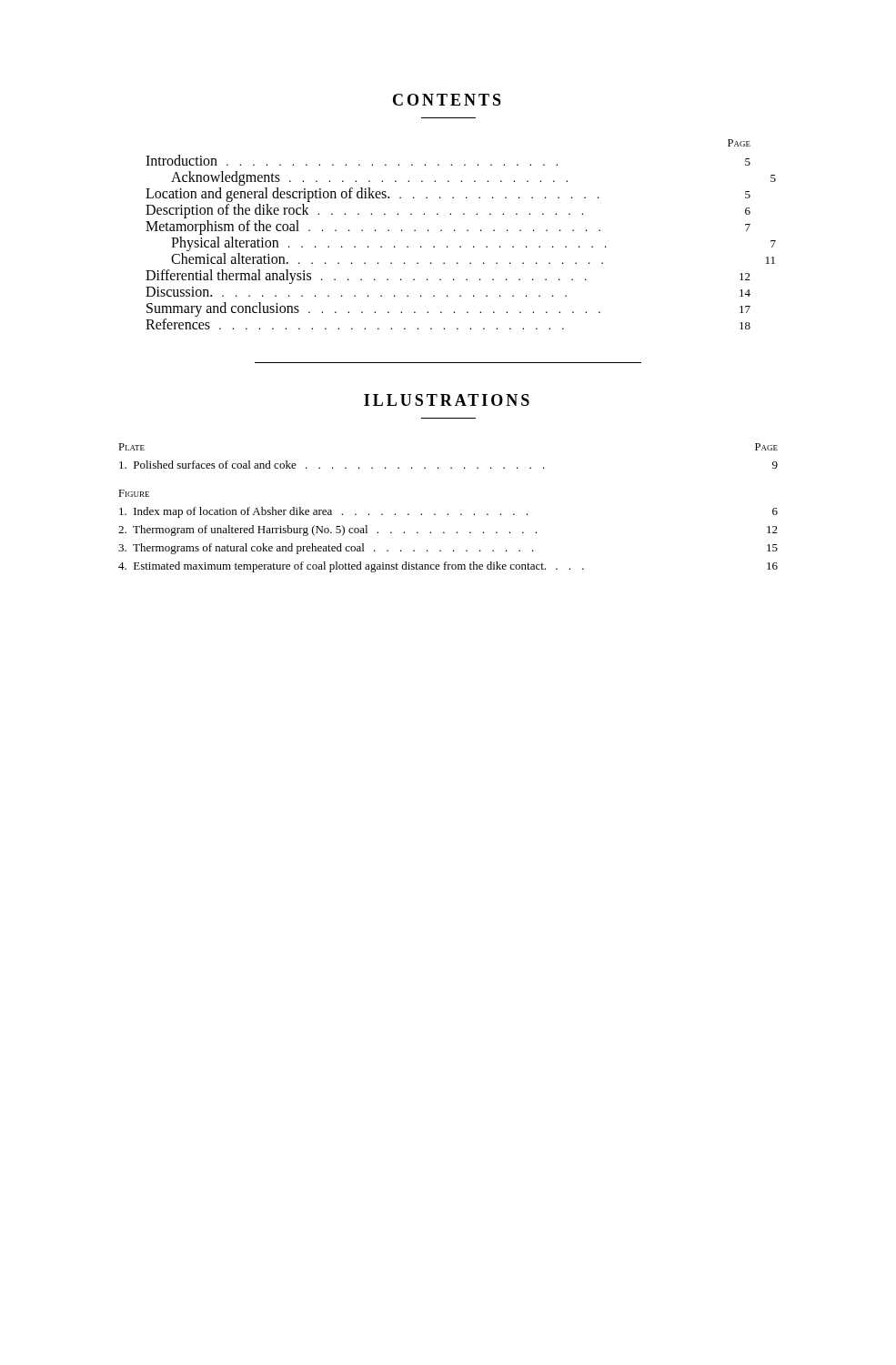Locate the block of text that opens with "3. Thermograms of natural coke"
This screenshot has height=1365, width=896.
click(448, 548)
